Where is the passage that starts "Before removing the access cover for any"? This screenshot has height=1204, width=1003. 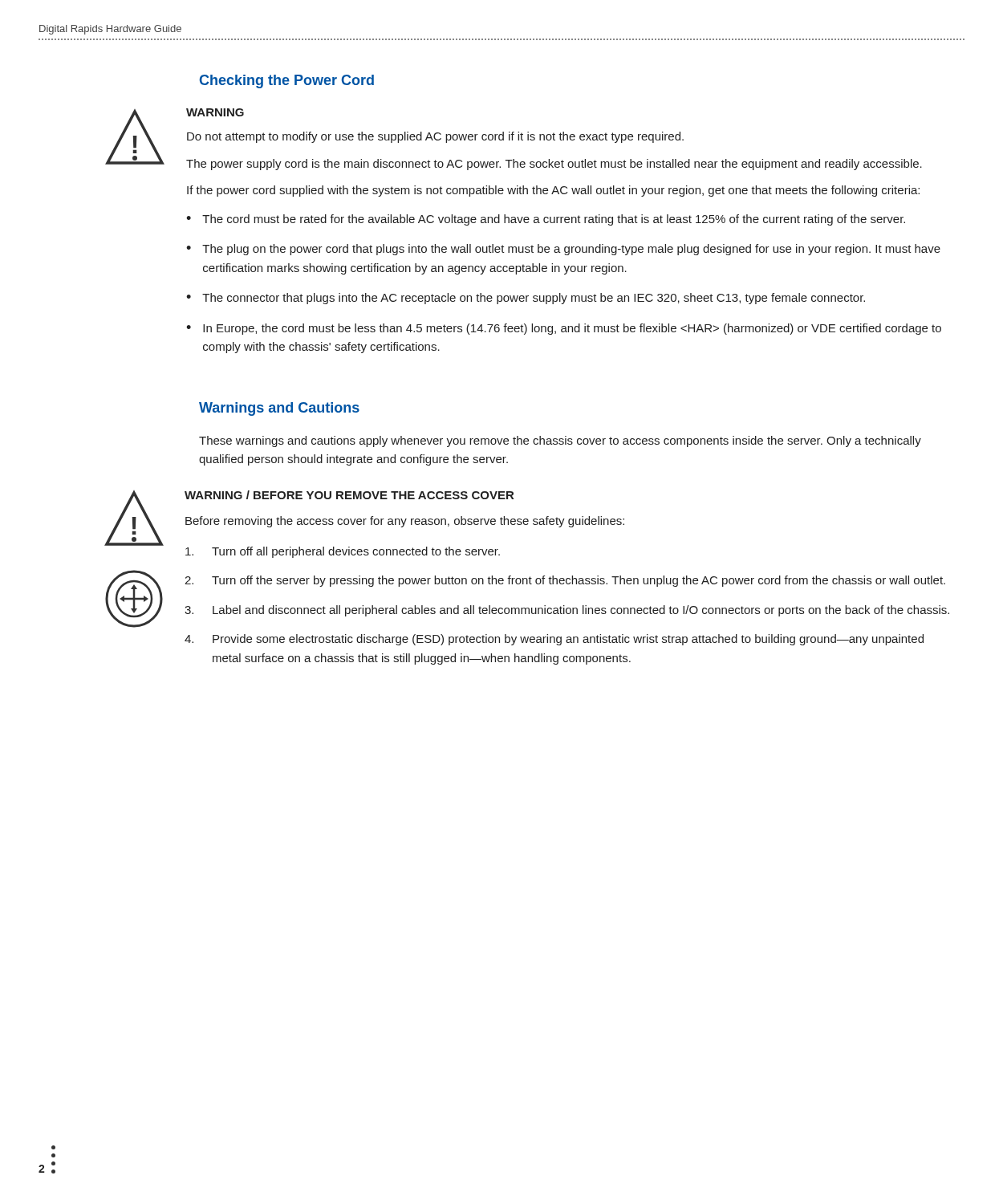[405, 521]
